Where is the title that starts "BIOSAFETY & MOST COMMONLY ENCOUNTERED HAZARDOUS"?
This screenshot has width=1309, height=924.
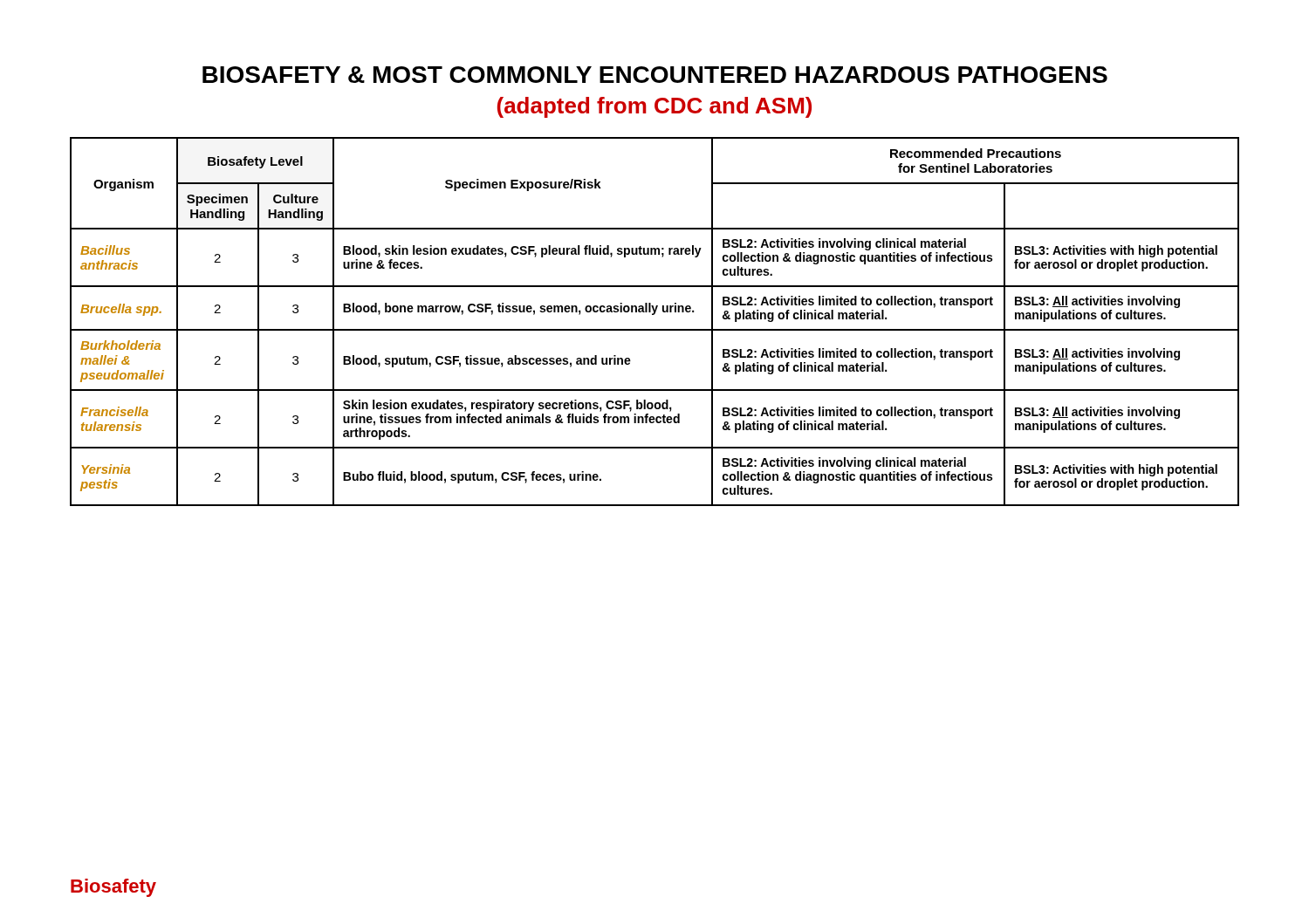[x=654, y=90]
